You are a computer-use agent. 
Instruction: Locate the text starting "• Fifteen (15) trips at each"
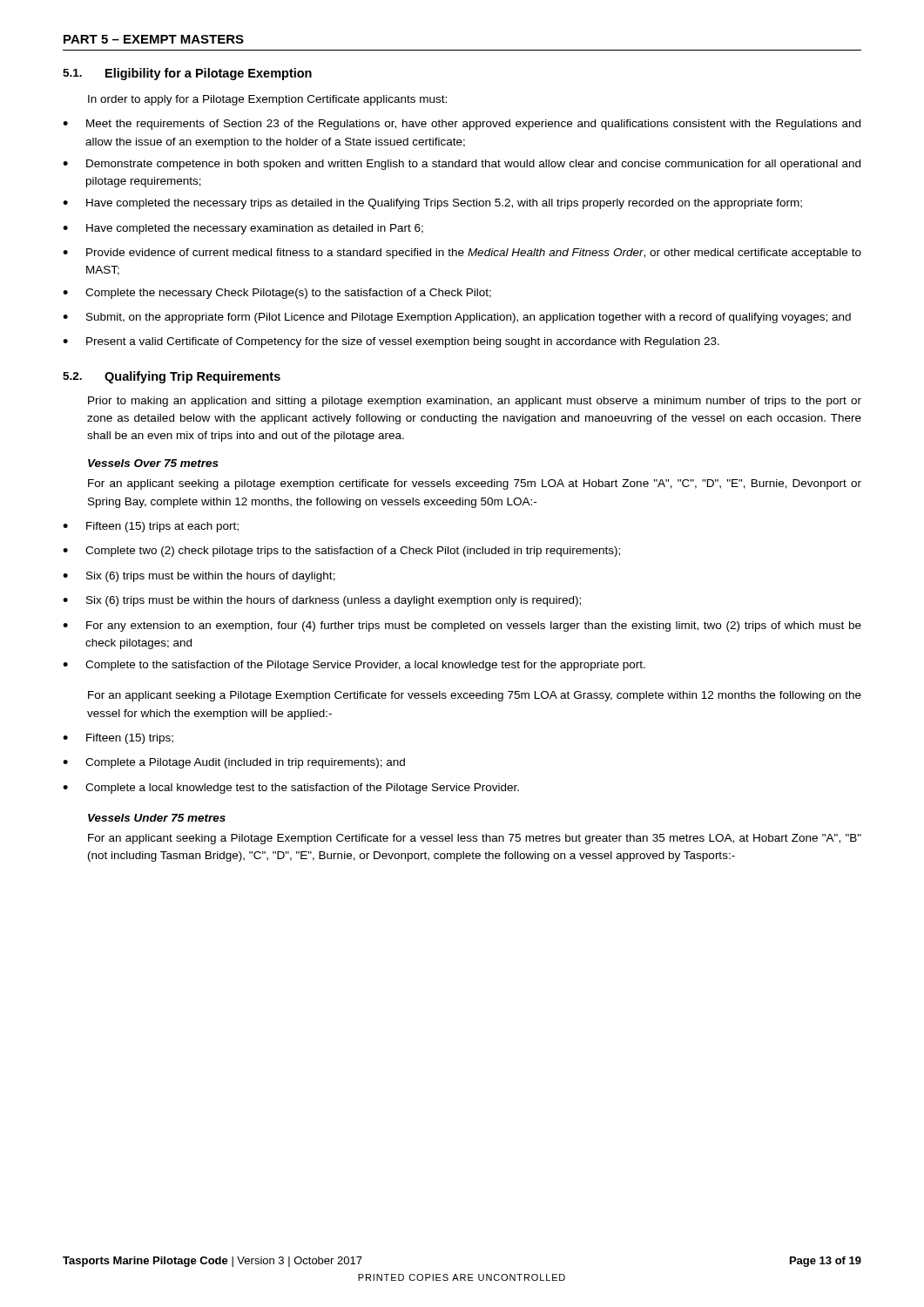click(x=151, y=527)
